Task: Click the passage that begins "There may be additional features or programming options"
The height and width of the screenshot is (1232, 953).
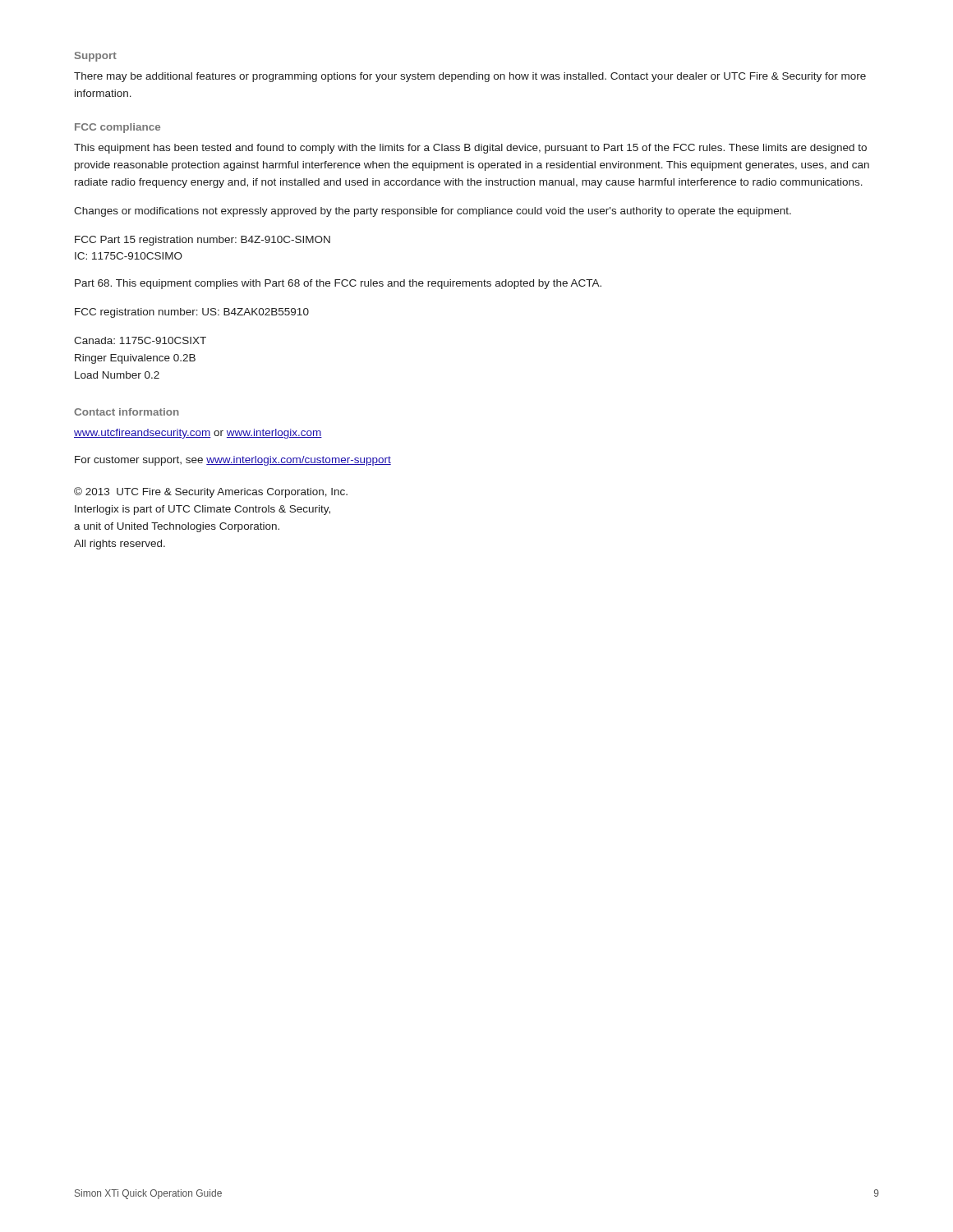Action: (x=470, y=85)
